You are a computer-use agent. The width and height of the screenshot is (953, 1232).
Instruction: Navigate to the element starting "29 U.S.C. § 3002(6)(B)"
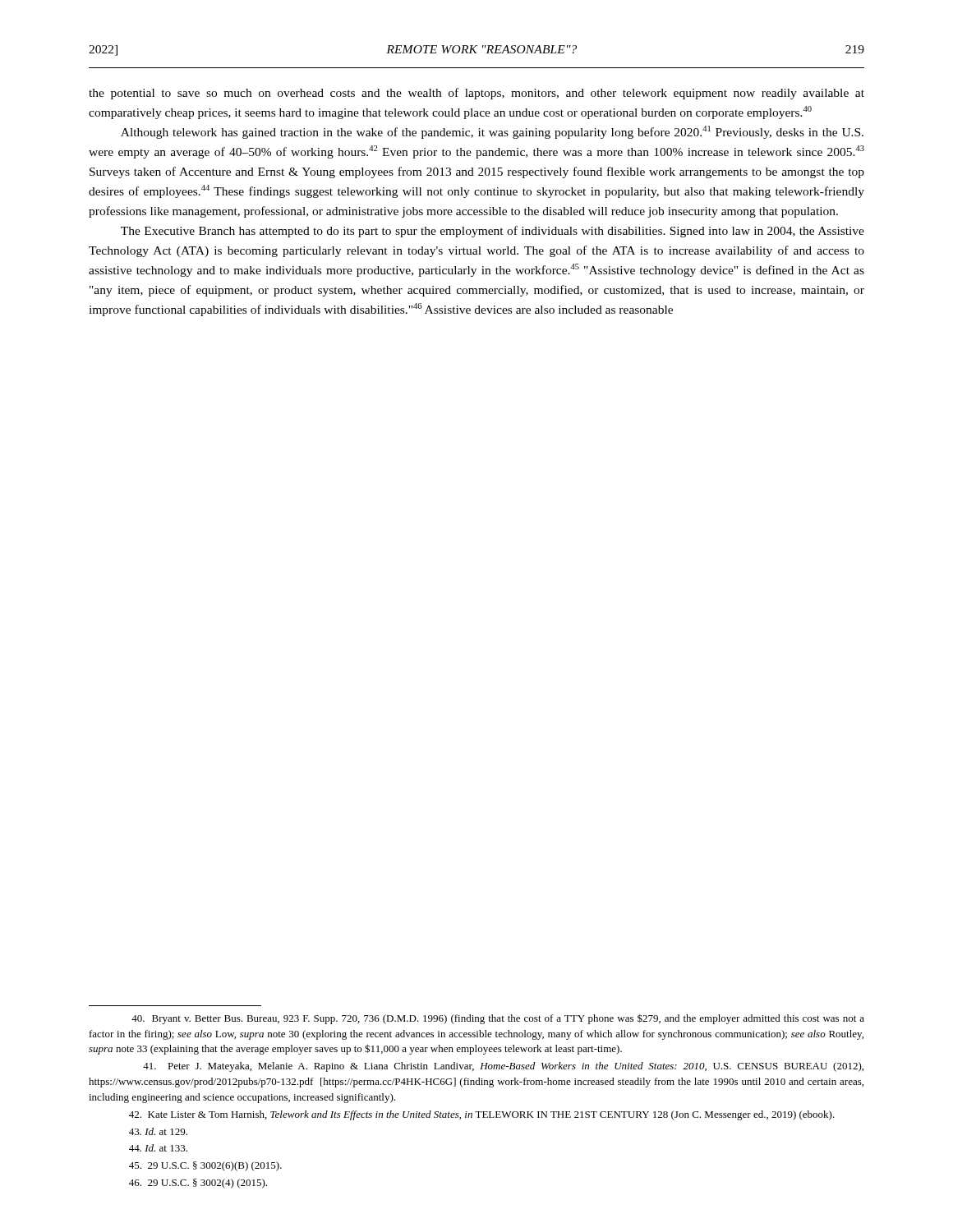click(x=205, y=1166)
